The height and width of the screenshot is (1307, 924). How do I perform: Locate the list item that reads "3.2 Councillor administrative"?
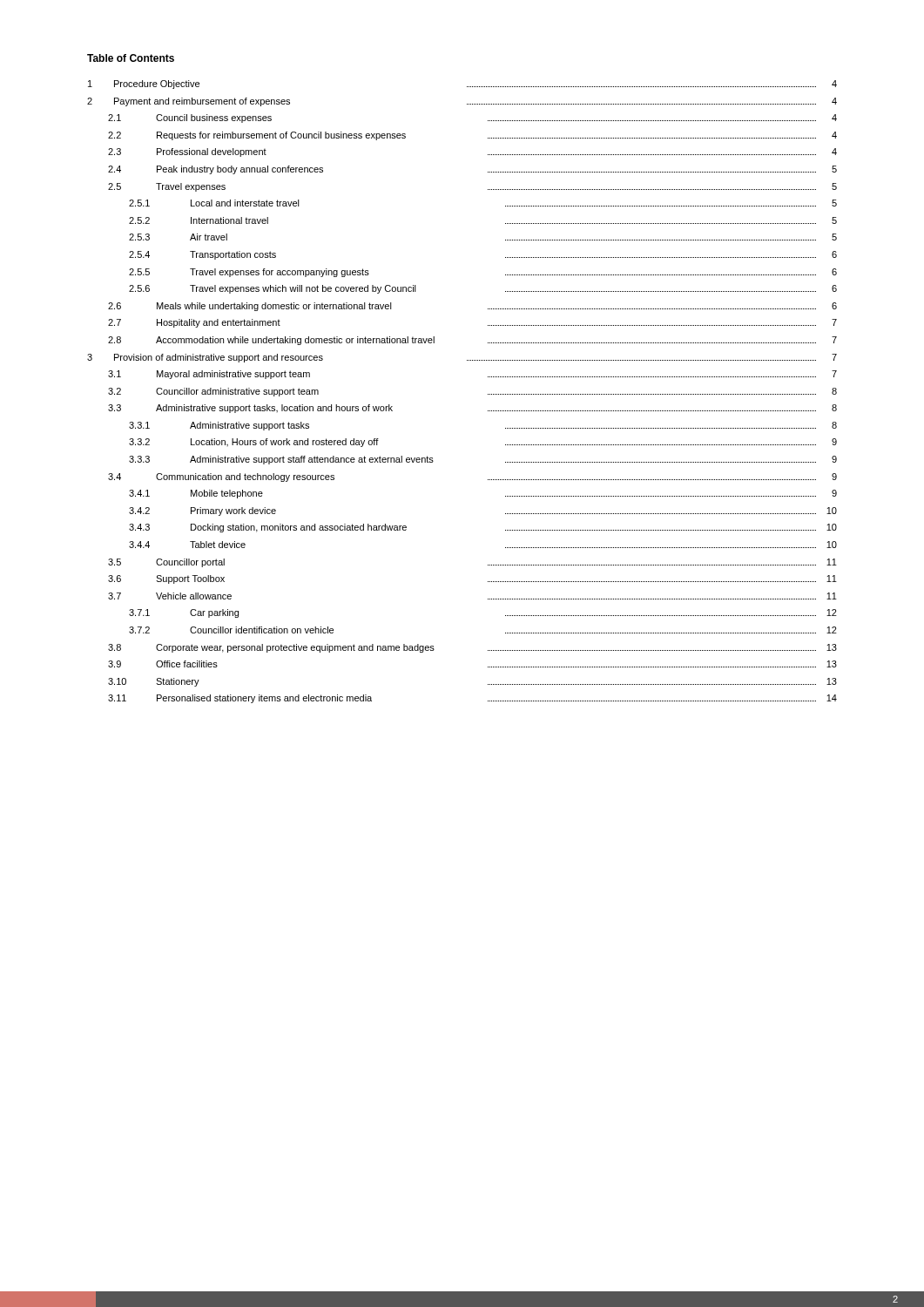click(243, 392)
